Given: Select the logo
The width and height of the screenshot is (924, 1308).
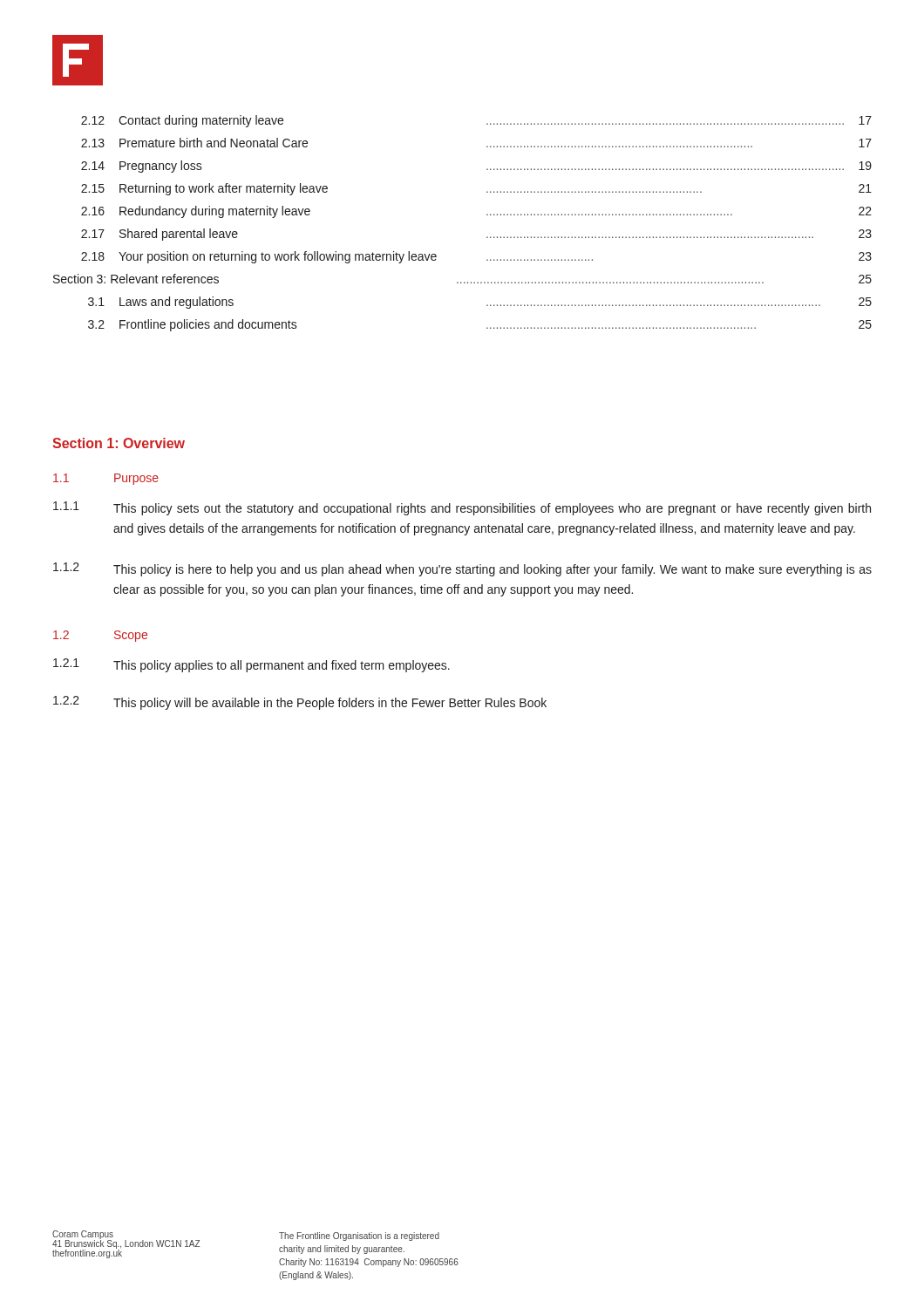Looking at the screenshot, I should click(78, 61).
